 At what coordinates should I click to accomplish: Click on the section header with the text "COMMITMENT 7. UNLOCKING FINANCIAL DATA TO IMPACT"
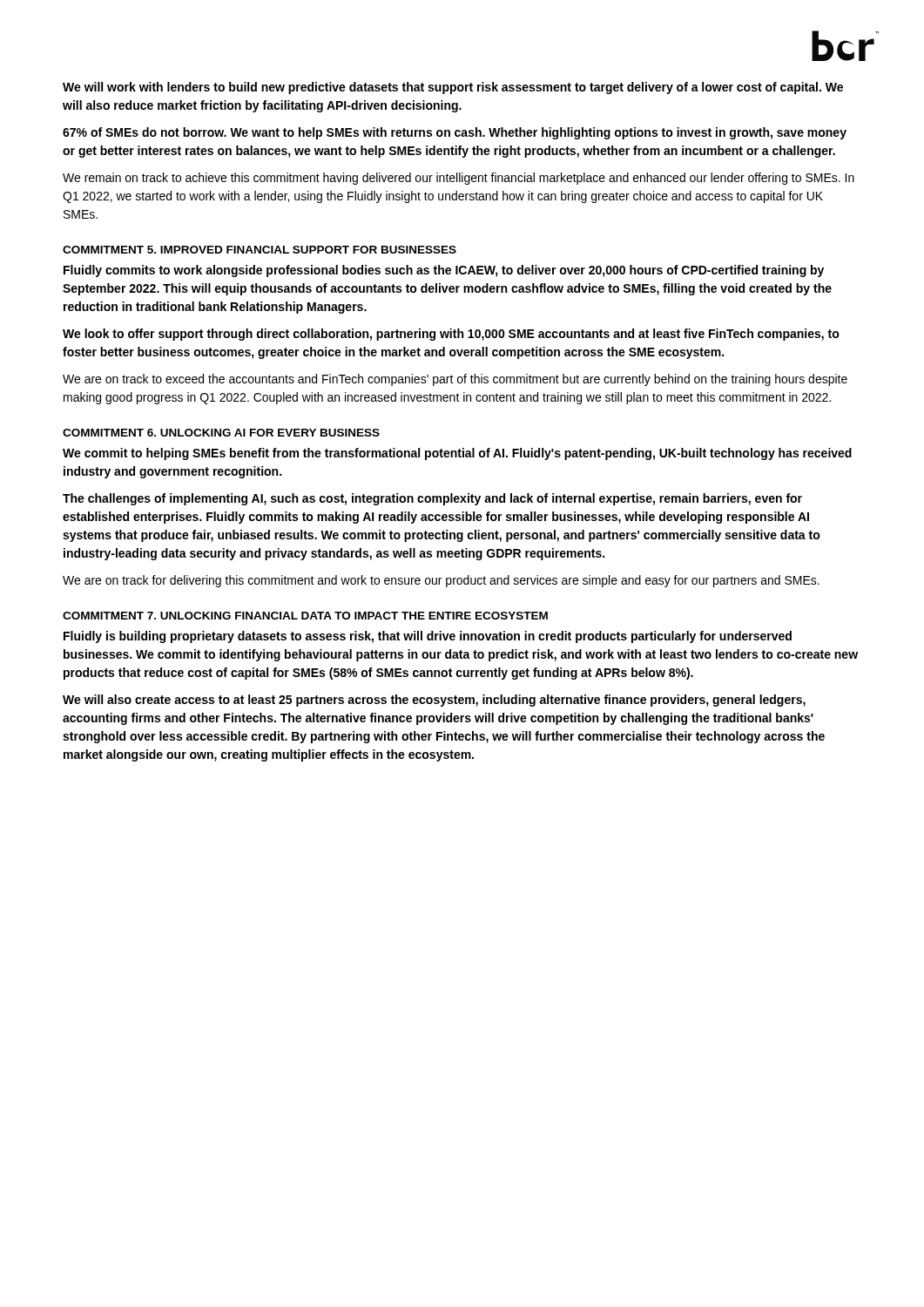coord(306,616)
